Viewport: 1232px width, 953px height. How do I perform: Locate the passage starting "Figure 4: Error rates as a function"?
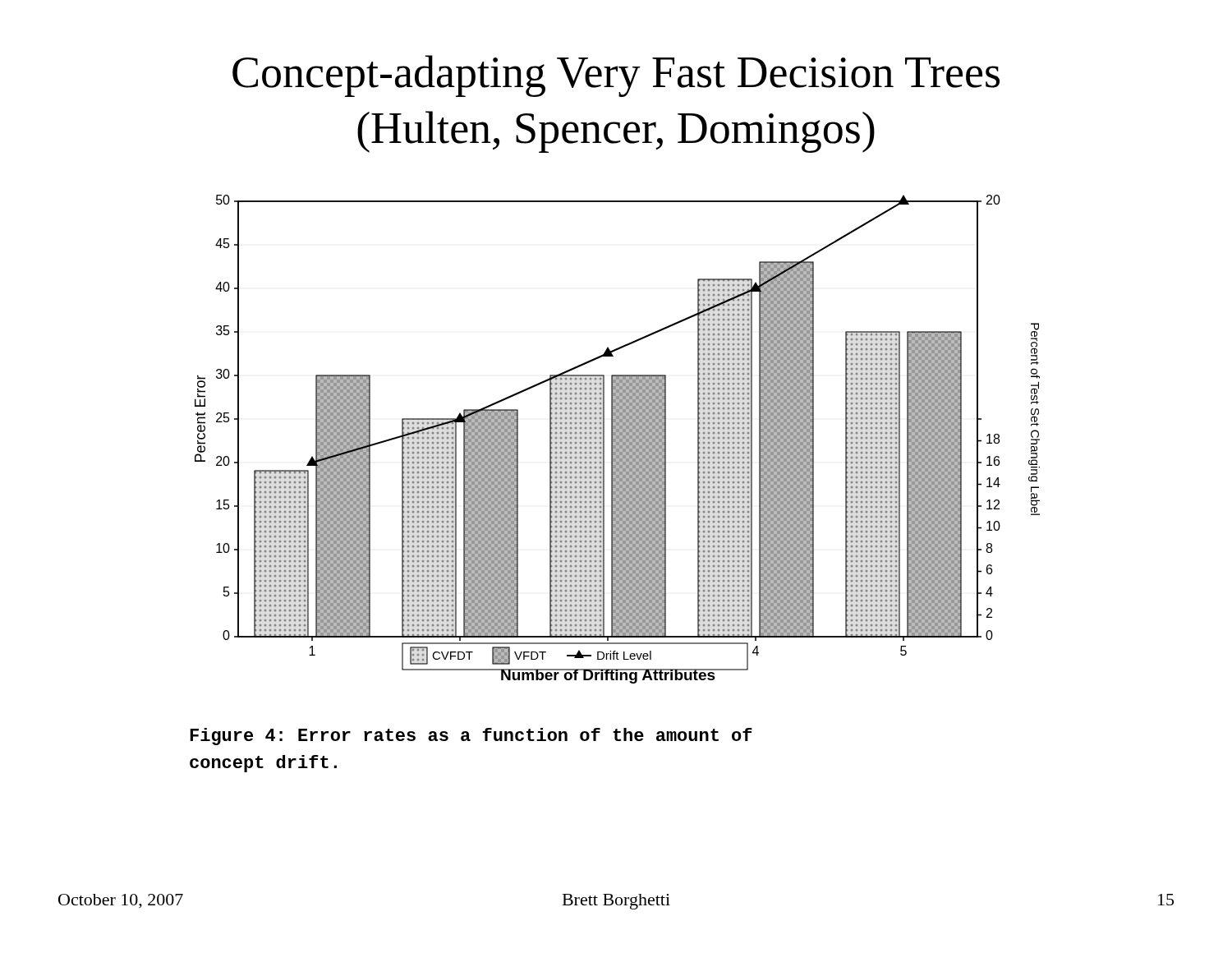coord(471,750)
